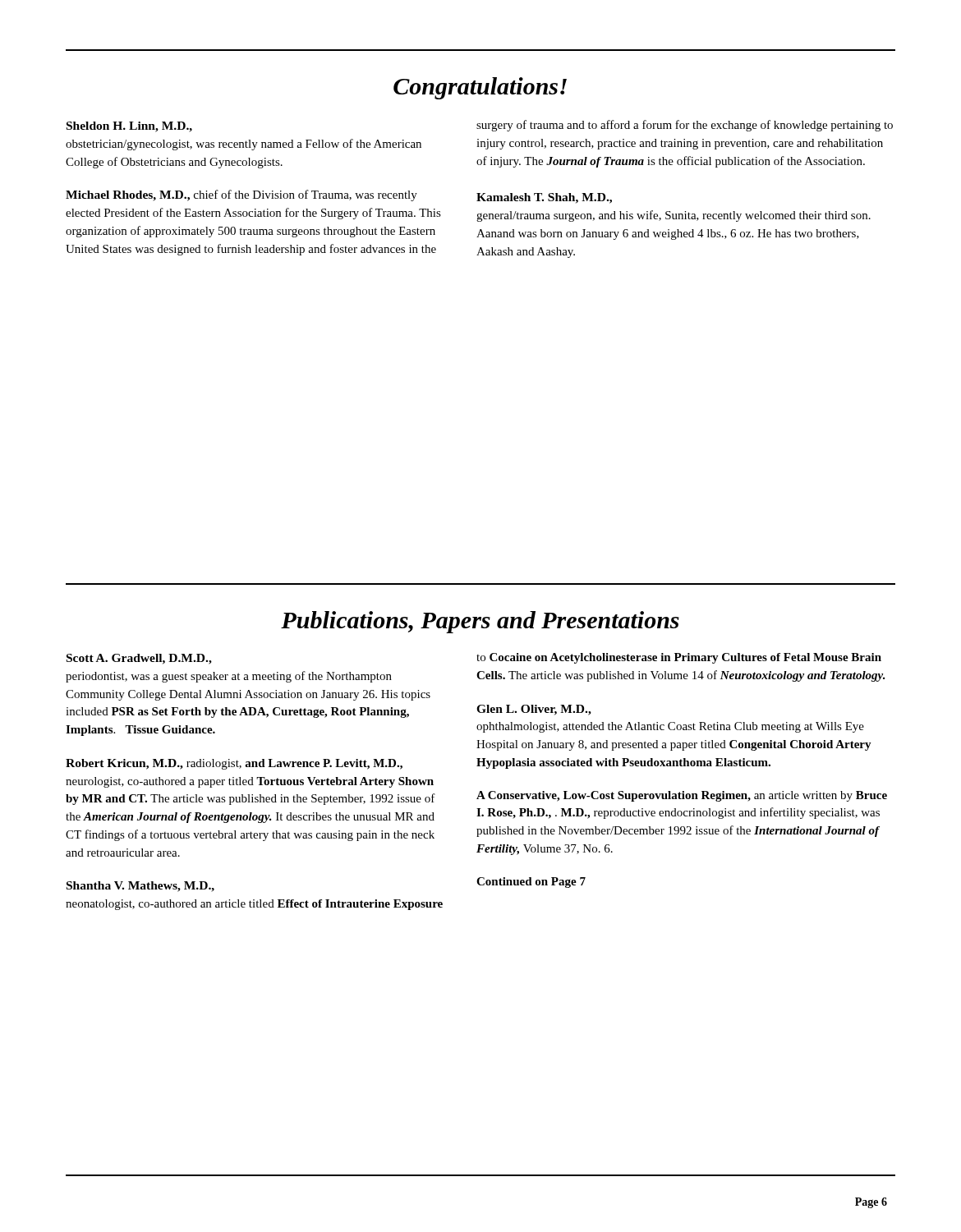Select the element starting "Glen L. Oliver, M.D., ophthalmologist, attended the Atlantic"
This screenshot has width=961, height=1232.
point(674,735)
